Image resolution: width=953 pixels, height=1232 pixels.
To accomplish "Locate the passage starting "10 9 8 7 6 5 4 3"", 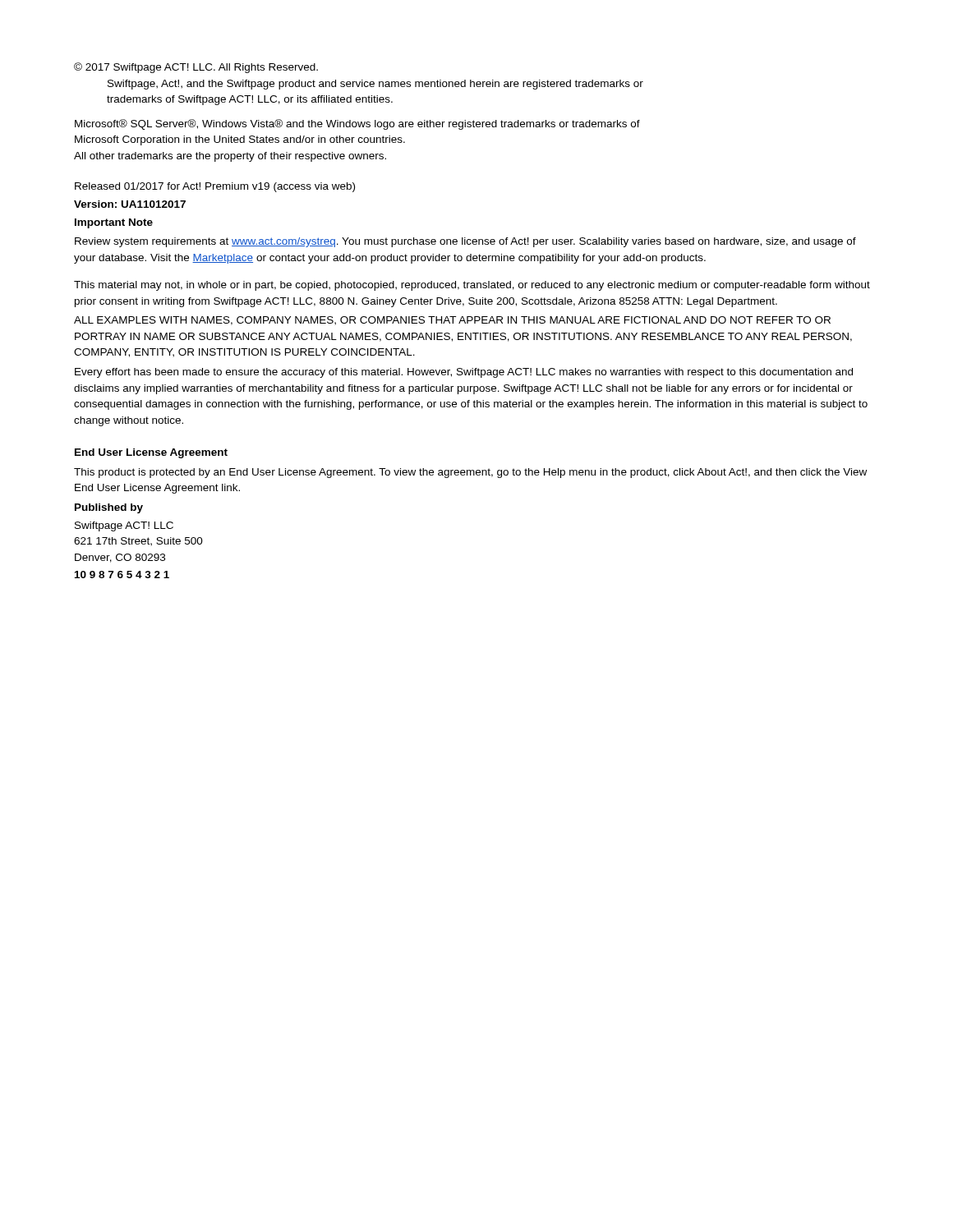I will [x=122, y=575].
